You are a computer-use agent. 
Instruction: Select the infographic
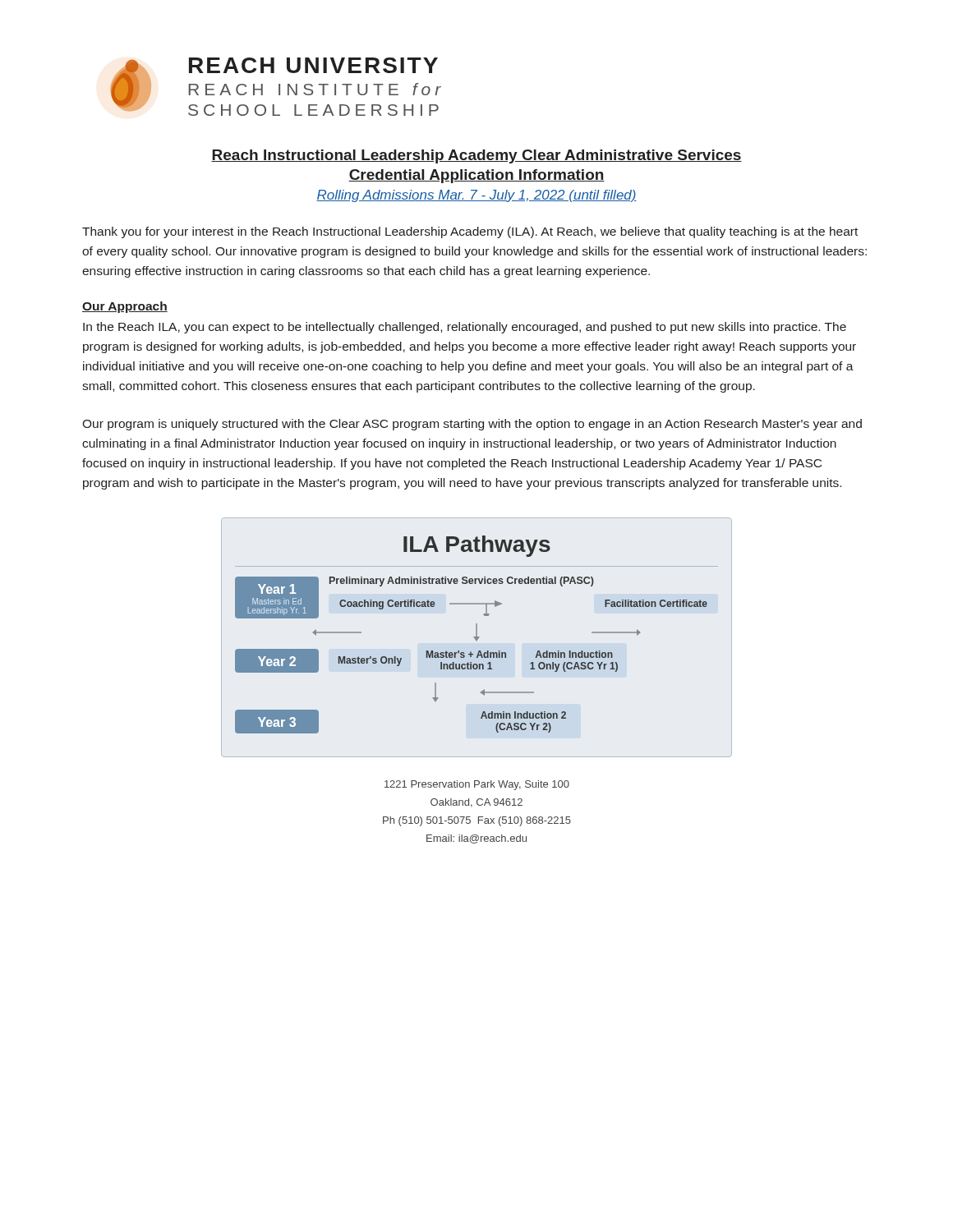pyautogui.click(x=476, y=683)
